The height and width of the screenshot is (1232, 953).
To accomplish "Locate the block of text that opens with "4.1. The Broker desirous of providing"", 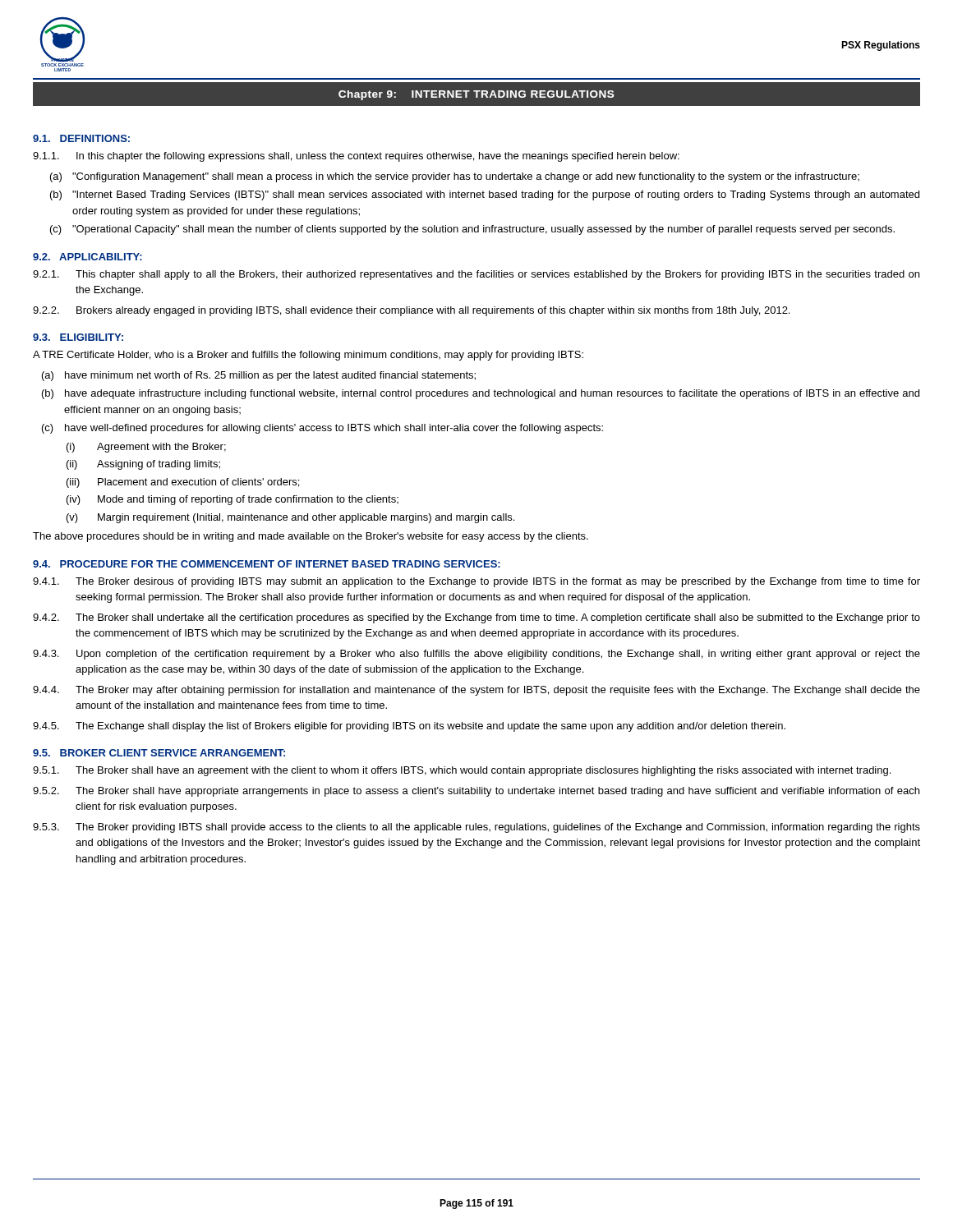I will click(x=476, y=589).
